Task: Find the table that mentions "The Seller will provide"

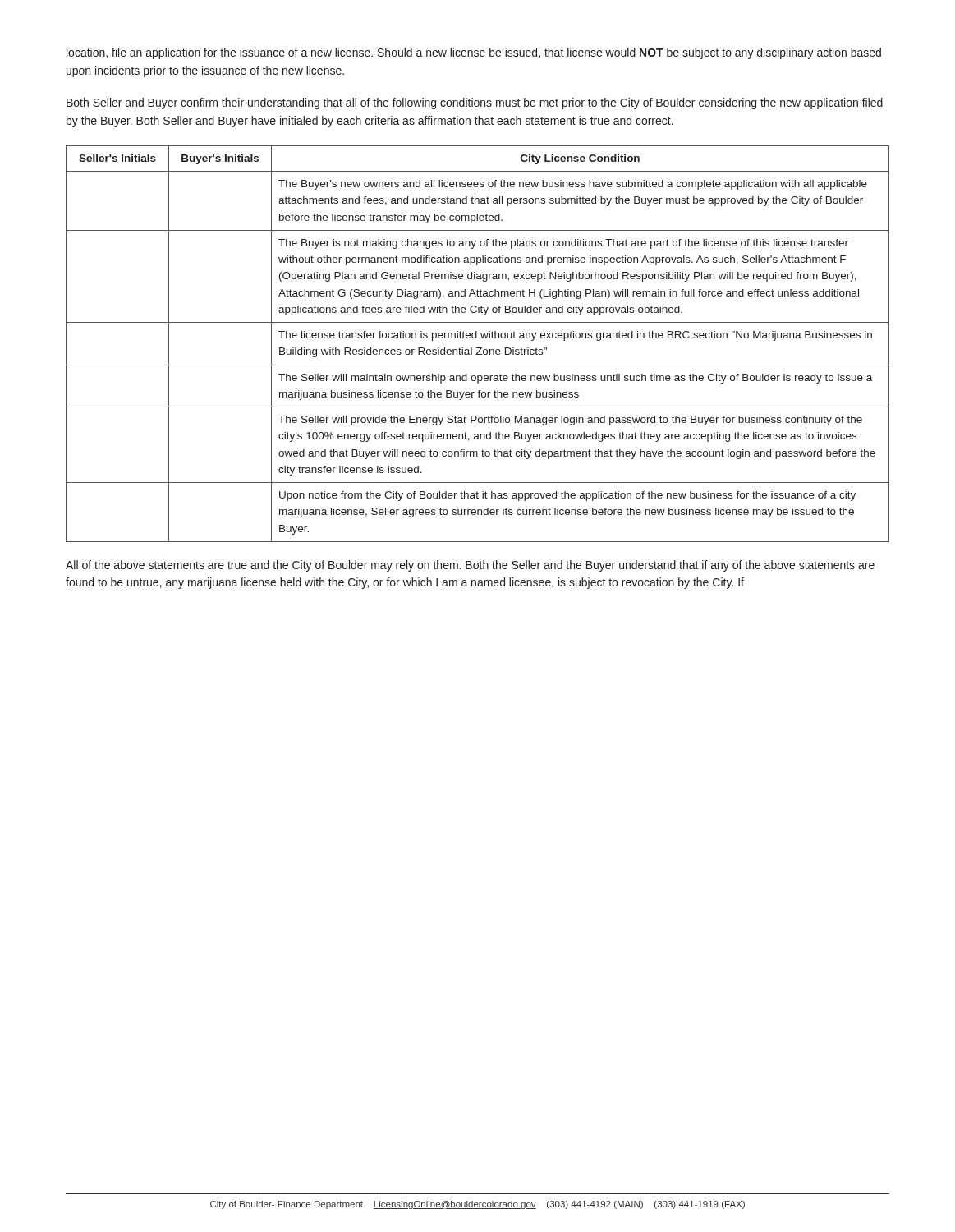Action: point(478,343)
